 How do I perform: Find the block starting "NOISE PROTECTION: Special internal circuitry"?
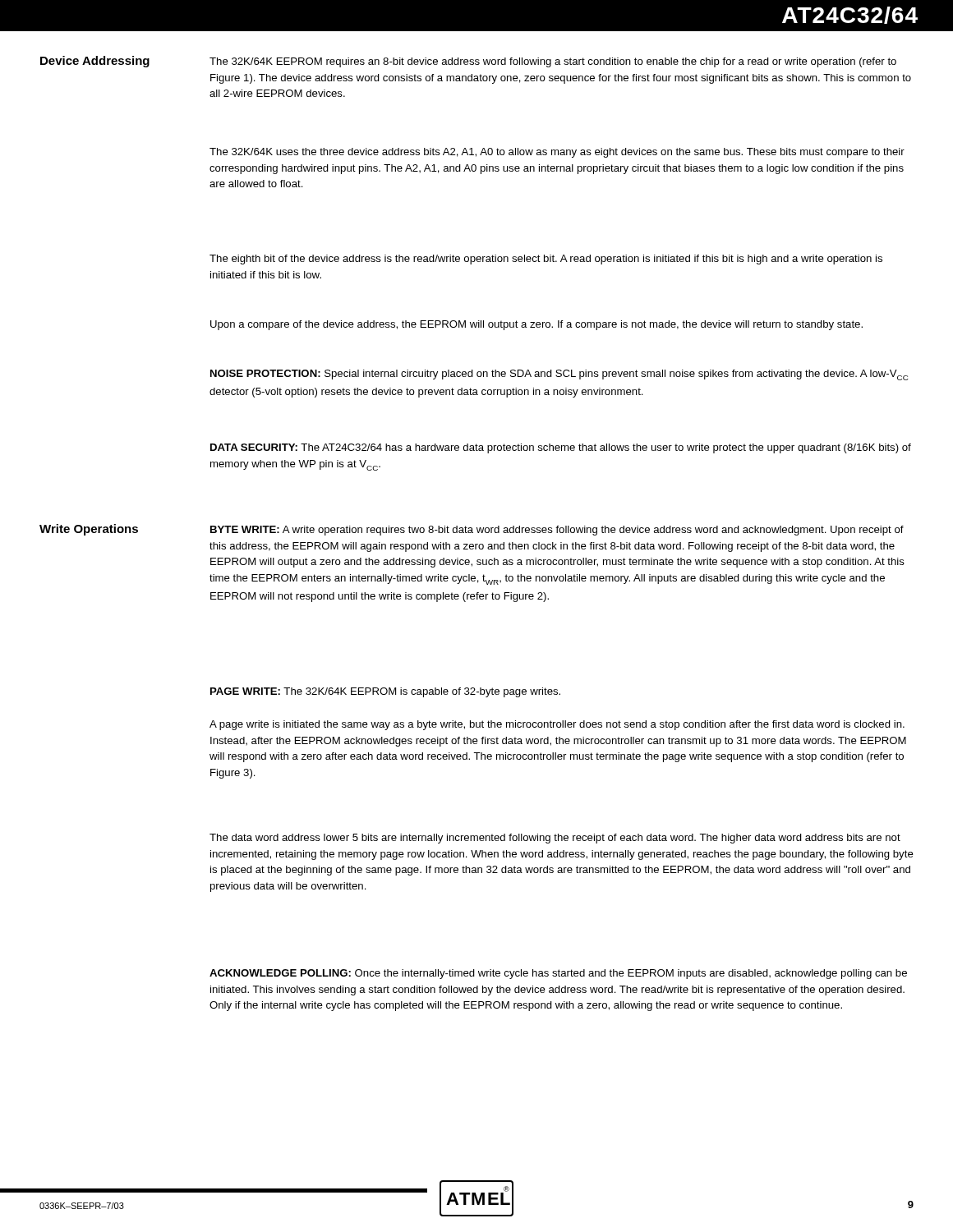coord(562,383)
